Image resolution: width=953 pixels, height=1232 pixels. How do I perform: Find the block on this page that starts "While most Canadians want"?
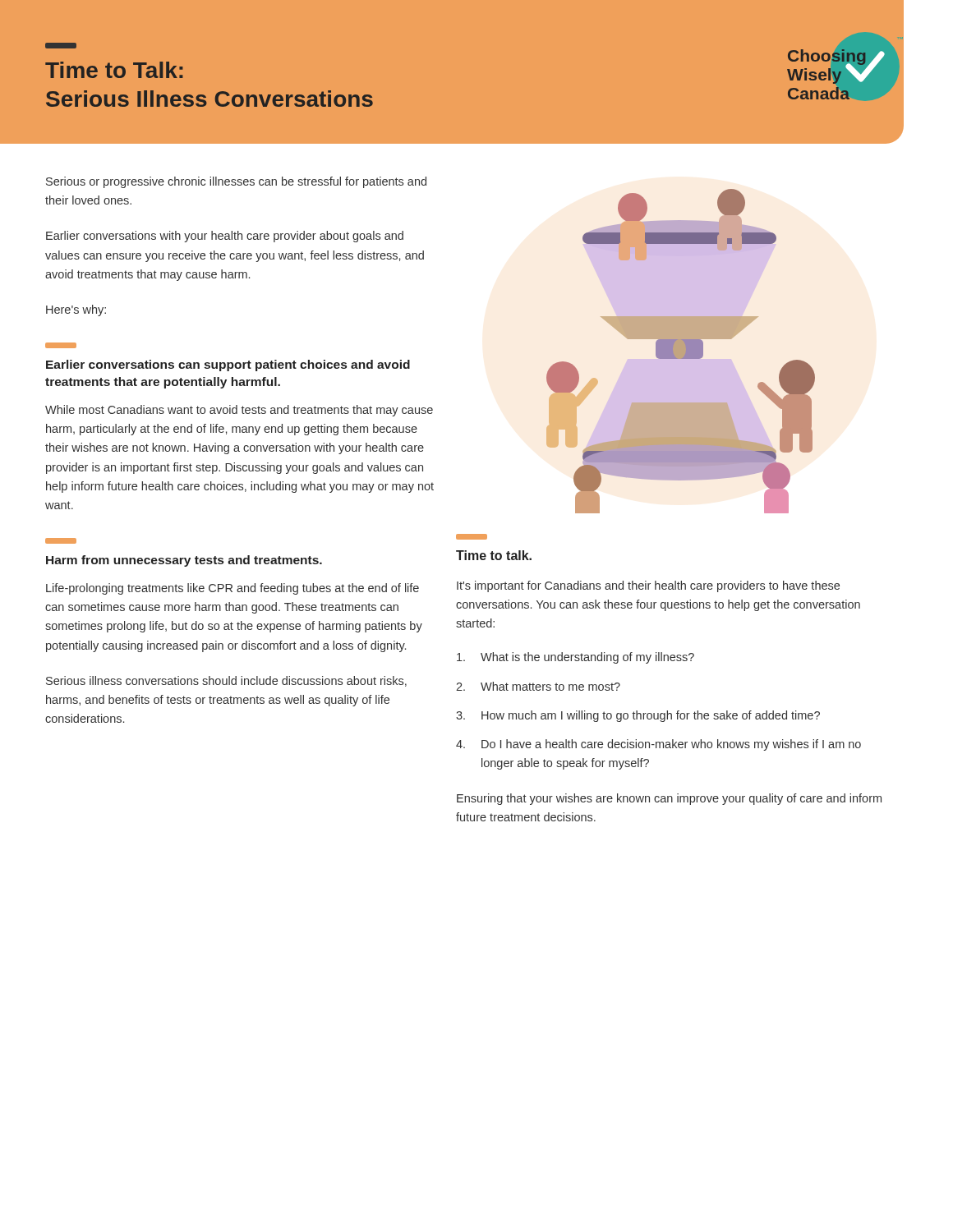pyautogui.click(x=240, y=457)
